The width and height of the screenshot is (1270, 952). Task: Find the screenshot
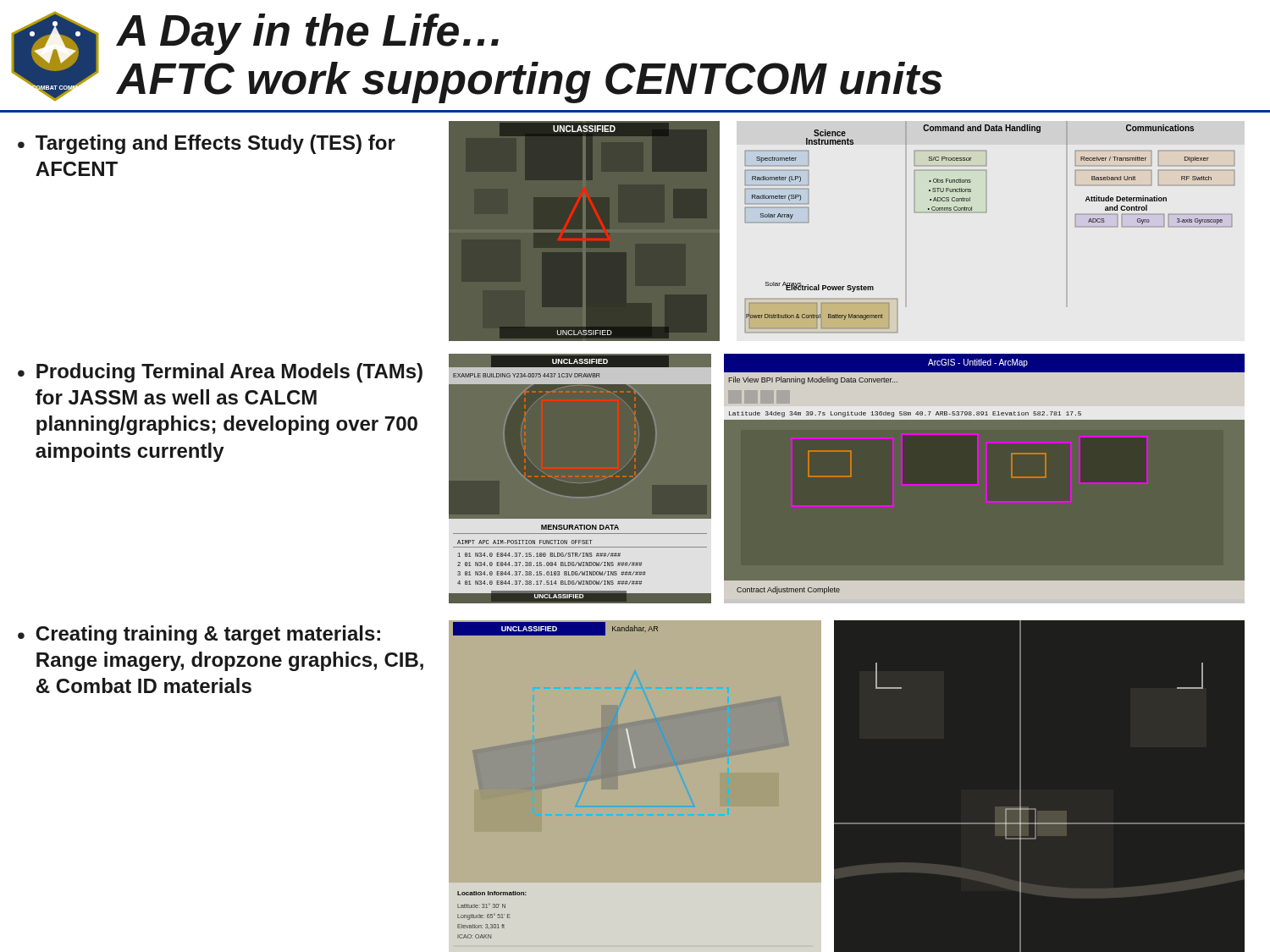(x=984, y=479)
